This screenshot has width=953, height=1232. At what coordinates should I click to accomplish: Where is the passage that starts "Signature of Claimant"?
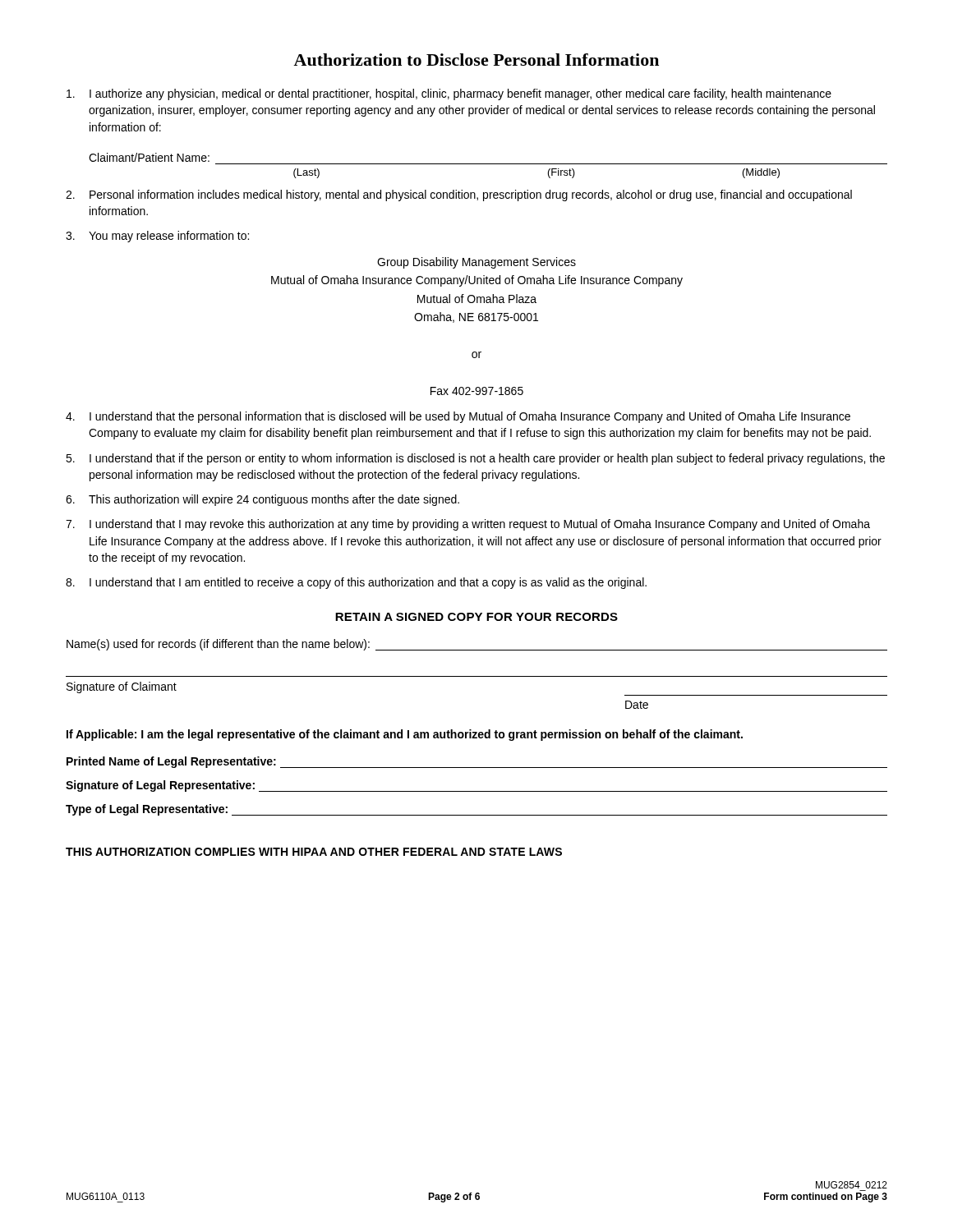pos(122,687)
